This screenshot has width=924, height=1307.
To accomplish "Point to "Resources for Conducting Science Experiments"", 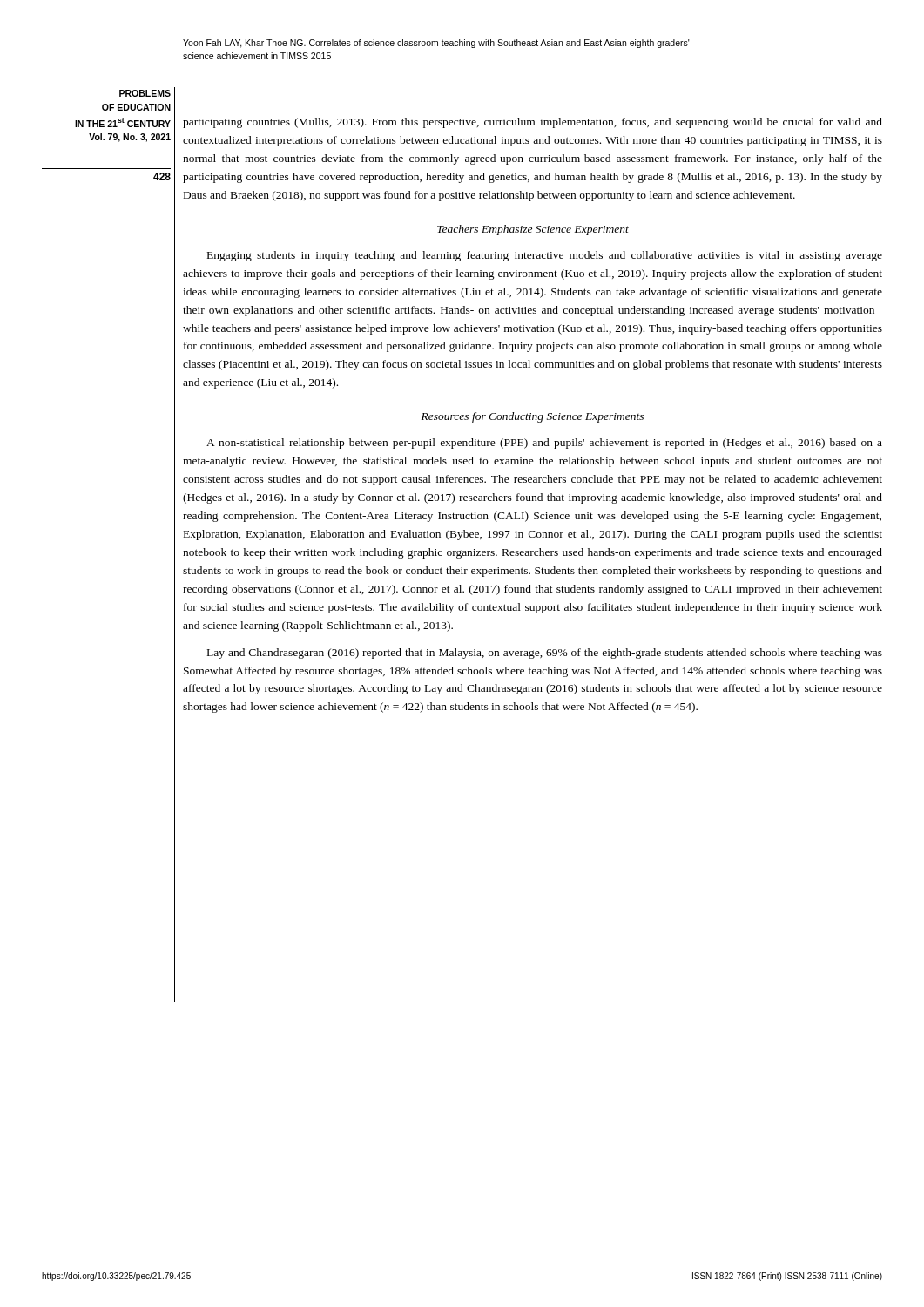I will pyautogui.click(x=533, y=416).
